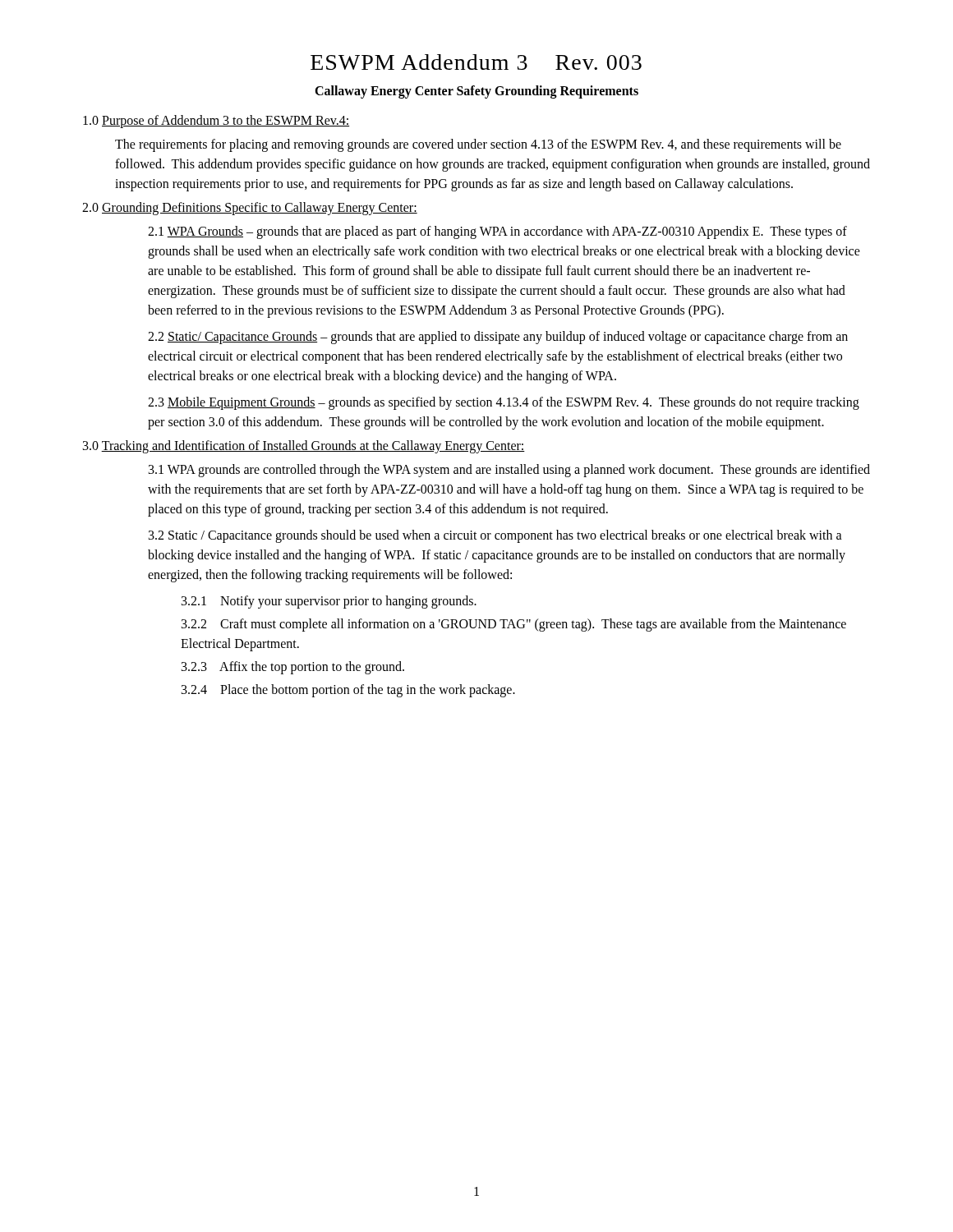
Task: Point to the block beginning "0 Purpose of Addendum 3"
Action: [x=216, y=120]
